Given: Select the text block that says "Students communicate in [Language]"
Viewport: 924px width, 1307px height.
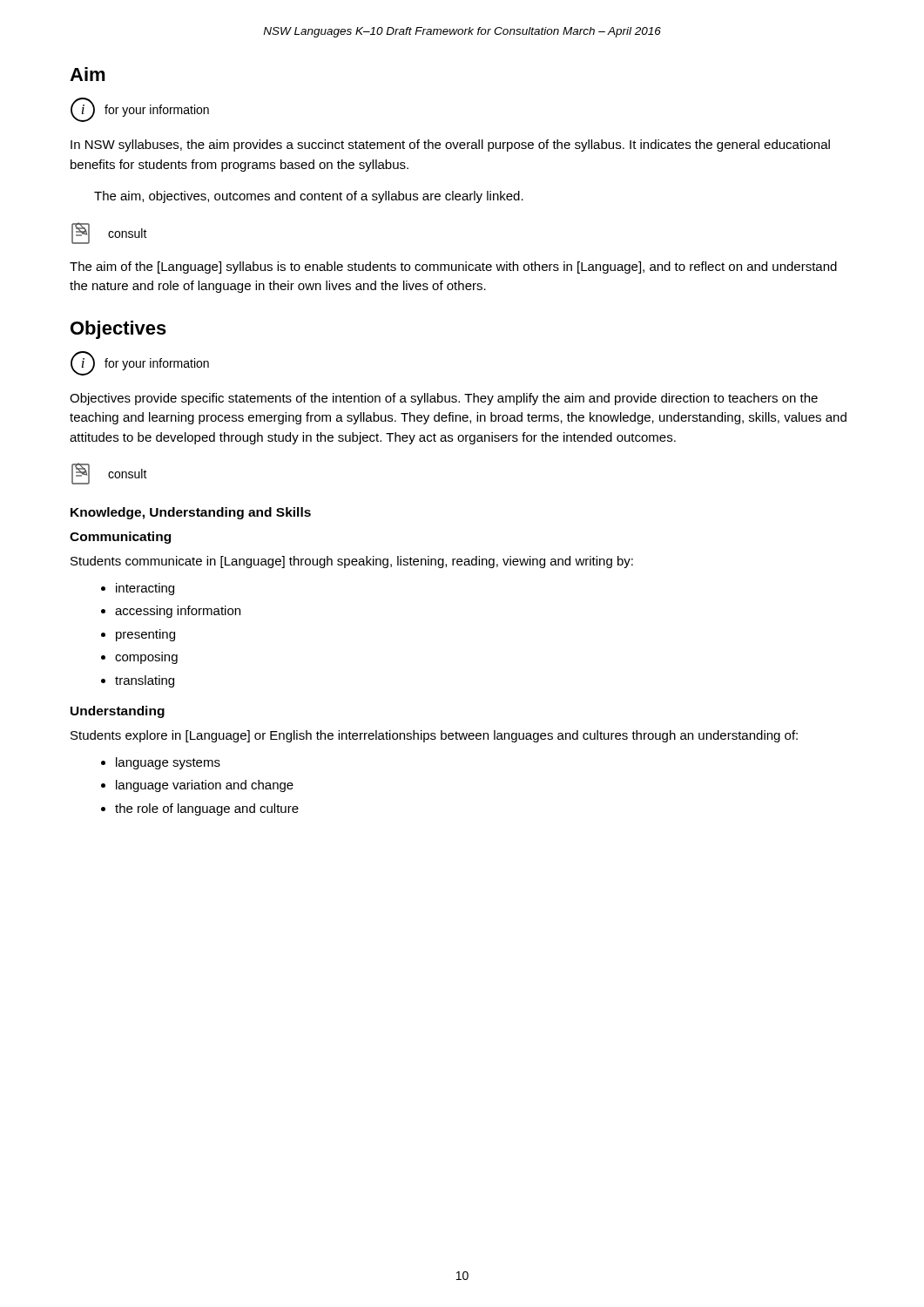Looking at the screenshot, I should tap(352, 561).
